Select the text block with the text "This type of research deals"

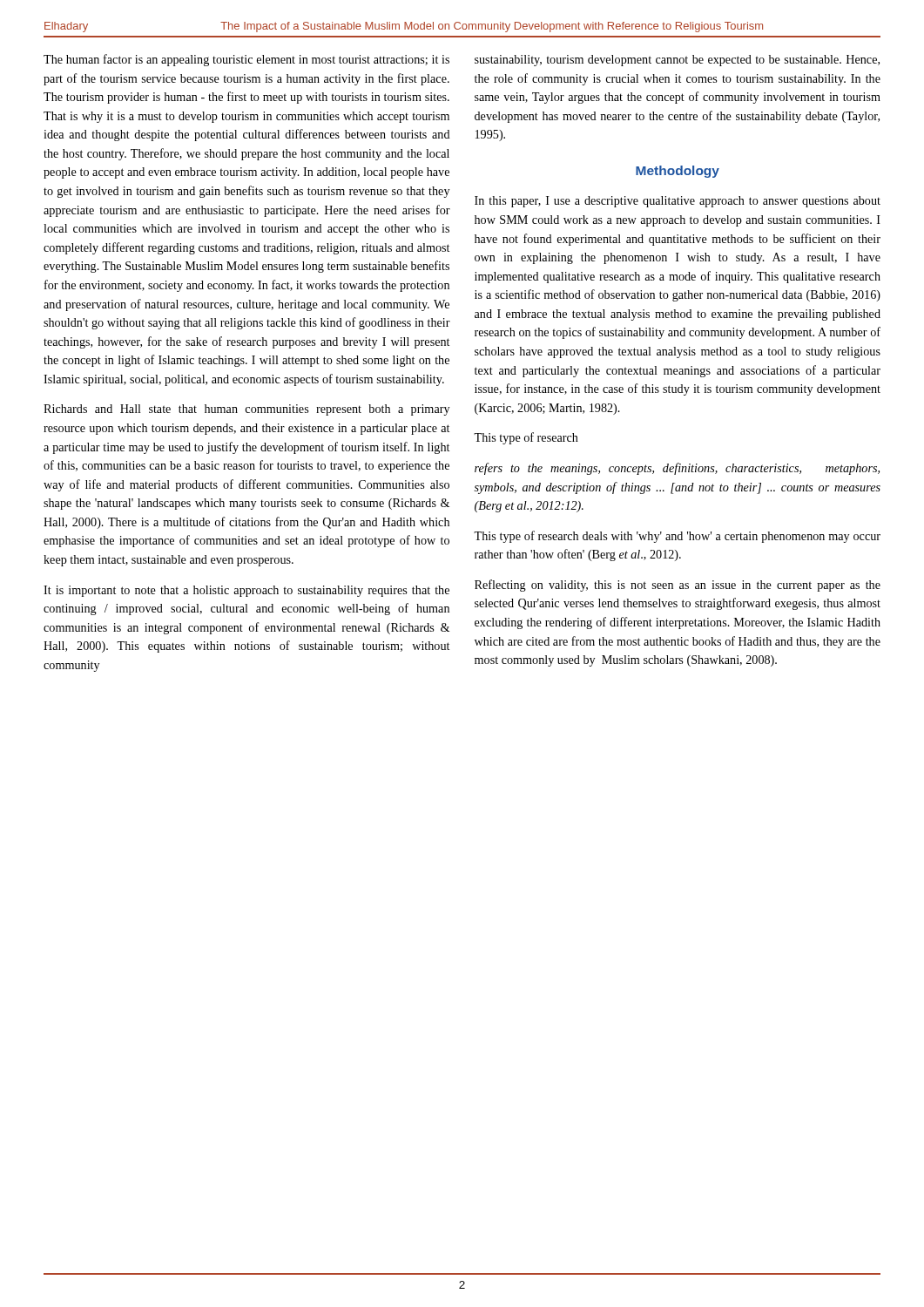click(x=677, y=546)
